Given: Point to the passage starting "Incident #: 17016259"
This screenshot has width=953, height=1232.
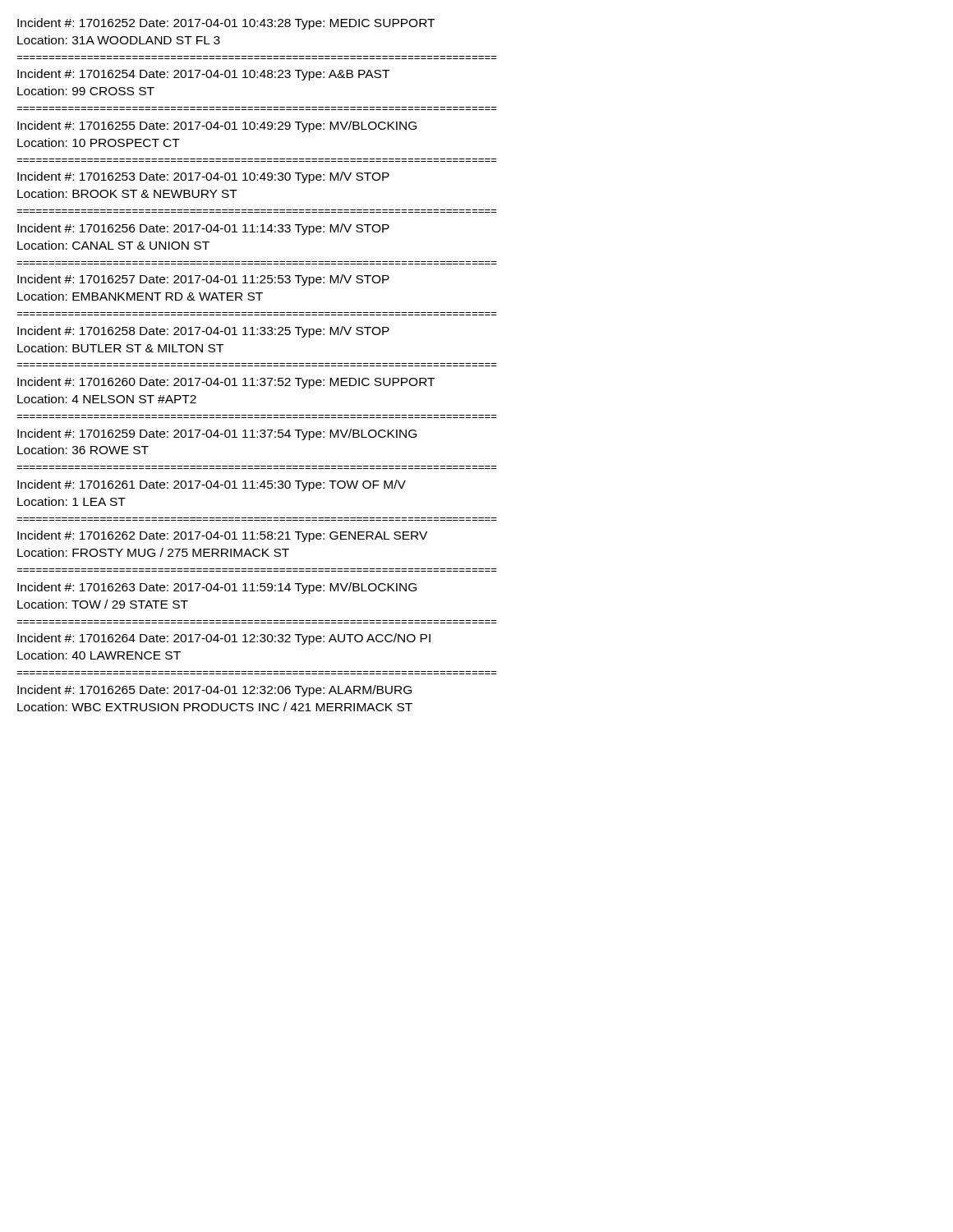Looking at the screenshot, I should click(x=217, y=434).
